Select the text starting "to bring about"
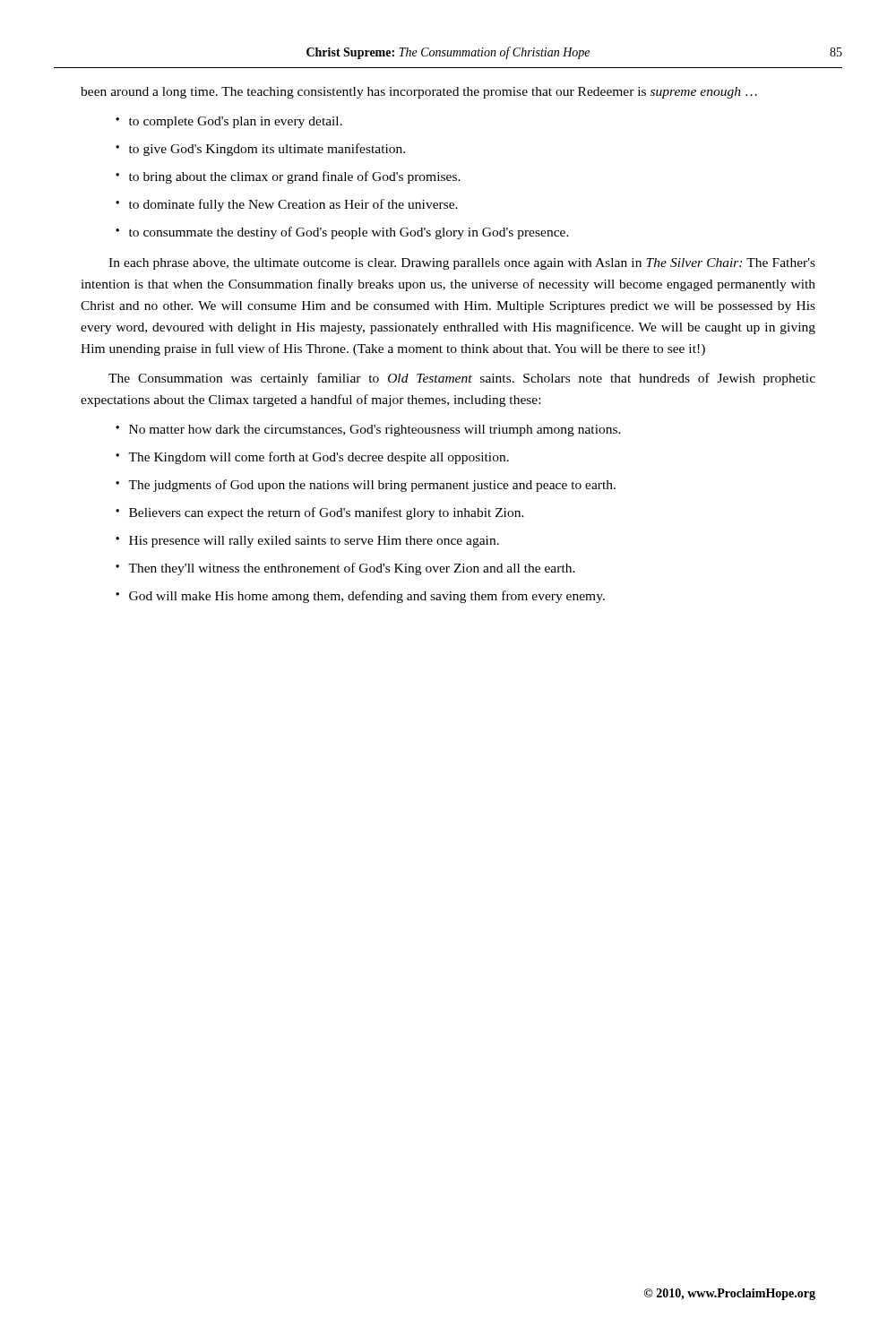The height and width of the screenshot is (1344, 896). 295,176
